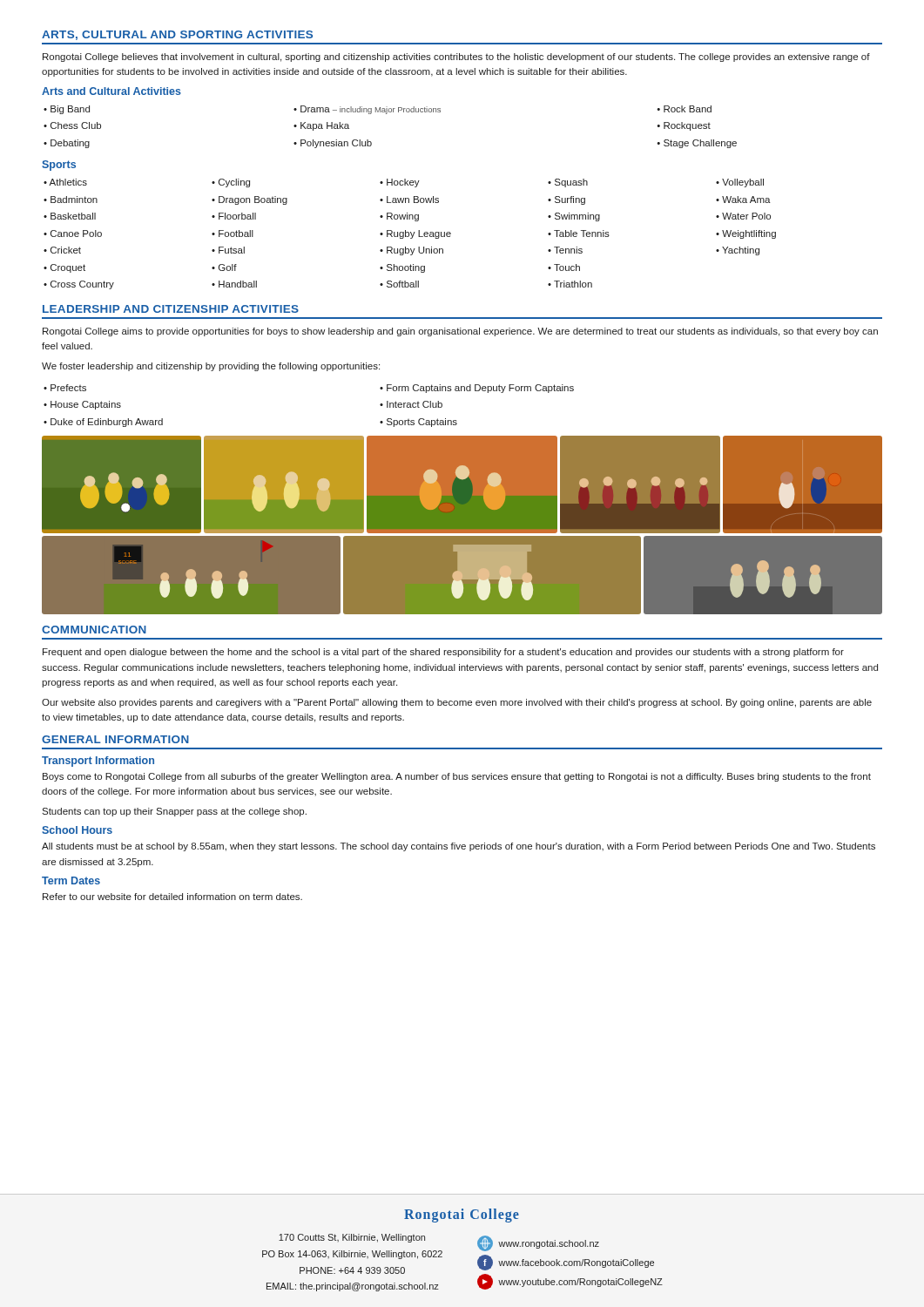Where does it say "ARTS, CULTURAL AND SPORTING ACTIVITIES"?
This screenshot has width=924, height=1307.
click(x=178, y=34)
